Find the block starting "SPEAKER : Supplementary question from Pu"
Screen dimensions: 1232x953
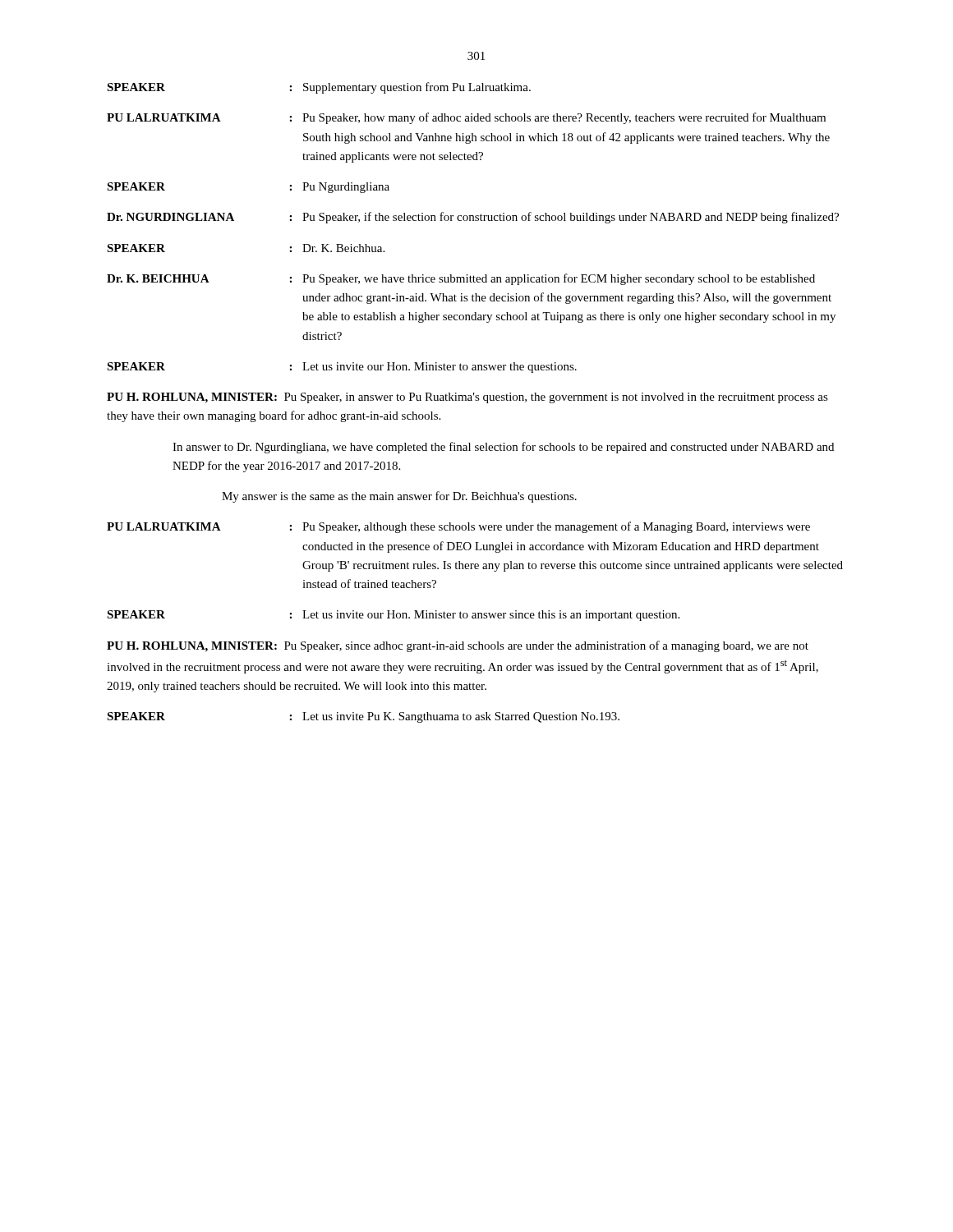pos(476,88)
